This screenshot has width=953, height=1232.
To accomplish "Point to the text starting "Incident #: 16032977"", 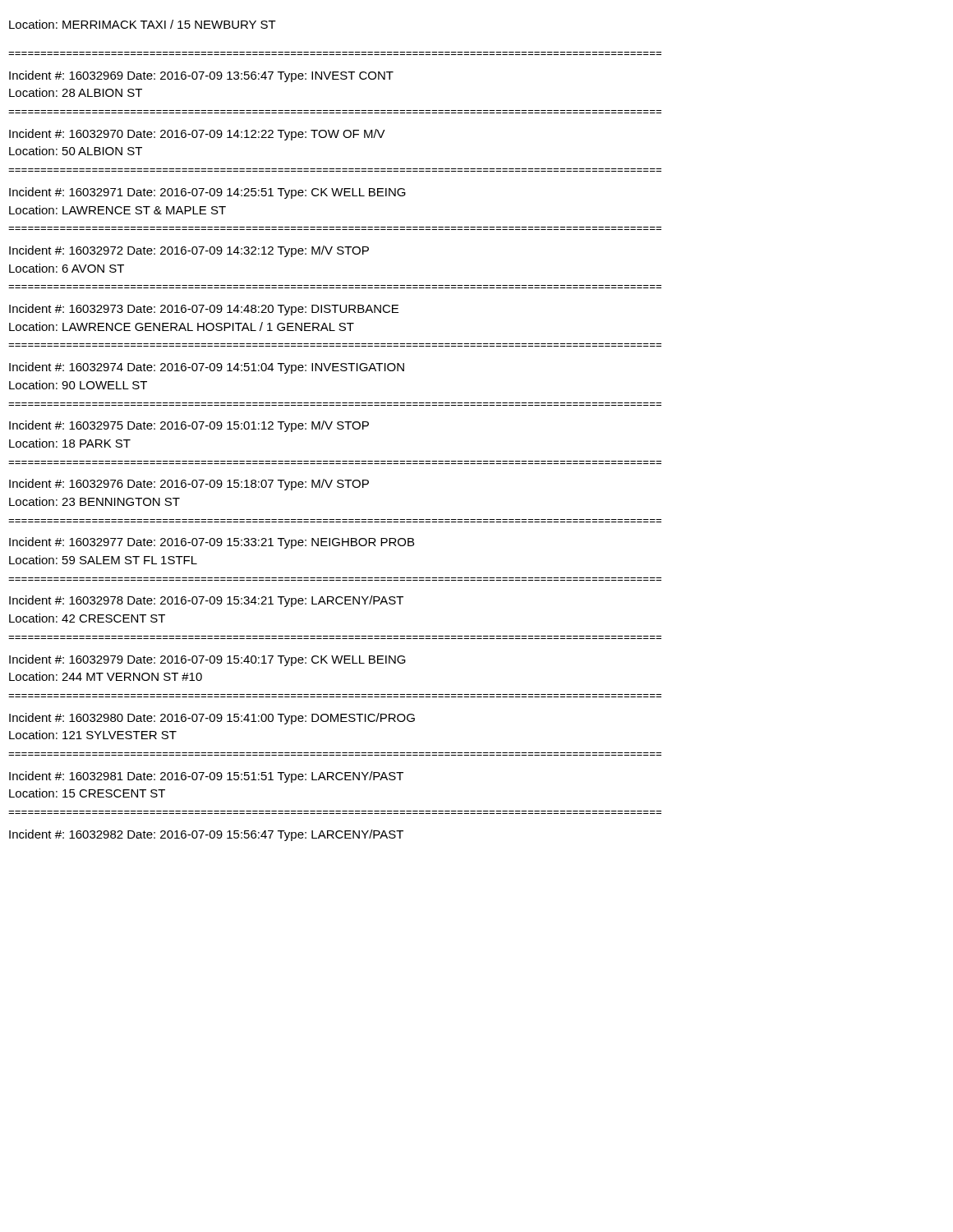I will tap(212, 543).
